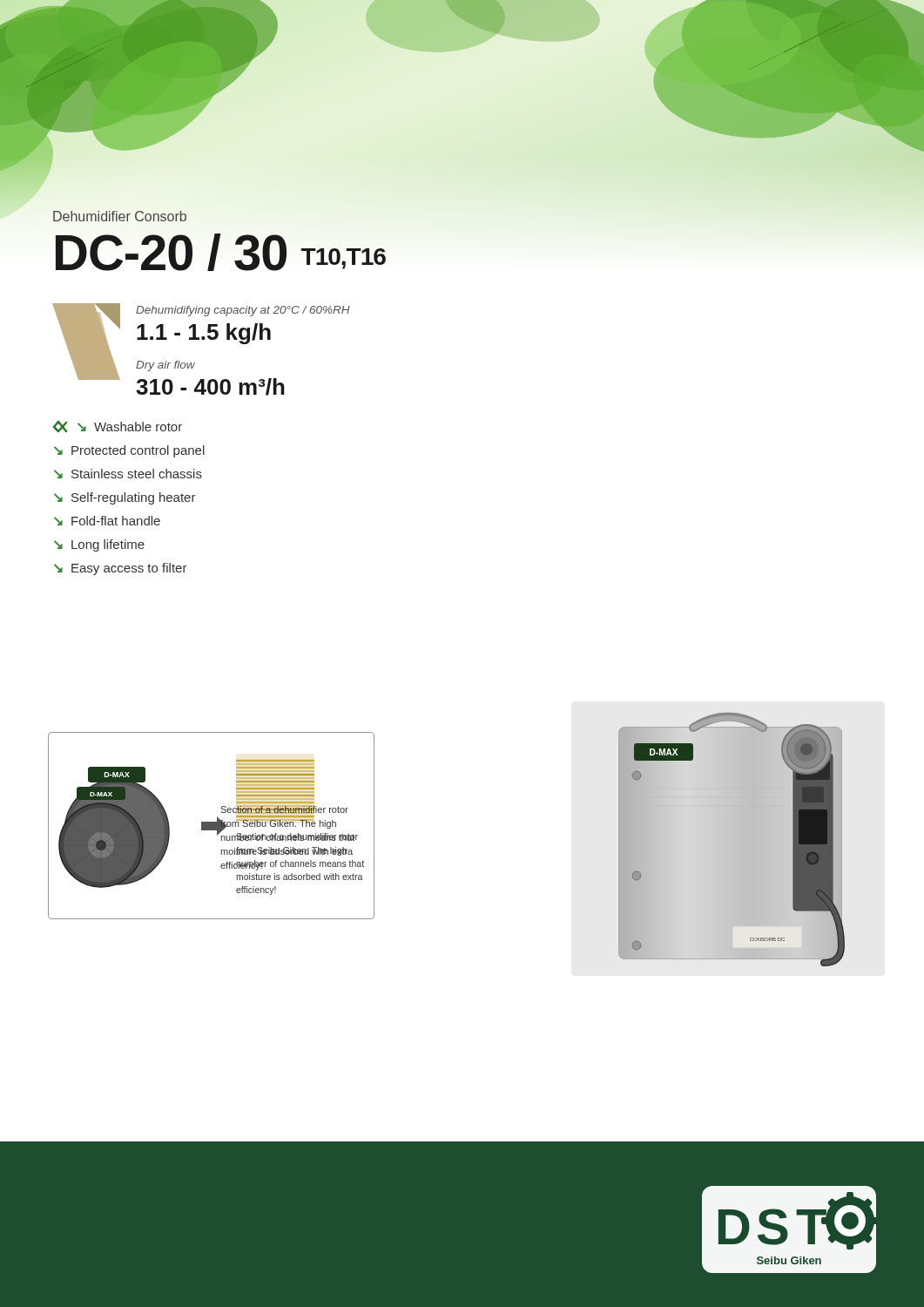
Task: Point to the block starting "Section of a dehumidifier rotor from Seibu Giken."
Action: pyautogui.click(x=287, y=837)
